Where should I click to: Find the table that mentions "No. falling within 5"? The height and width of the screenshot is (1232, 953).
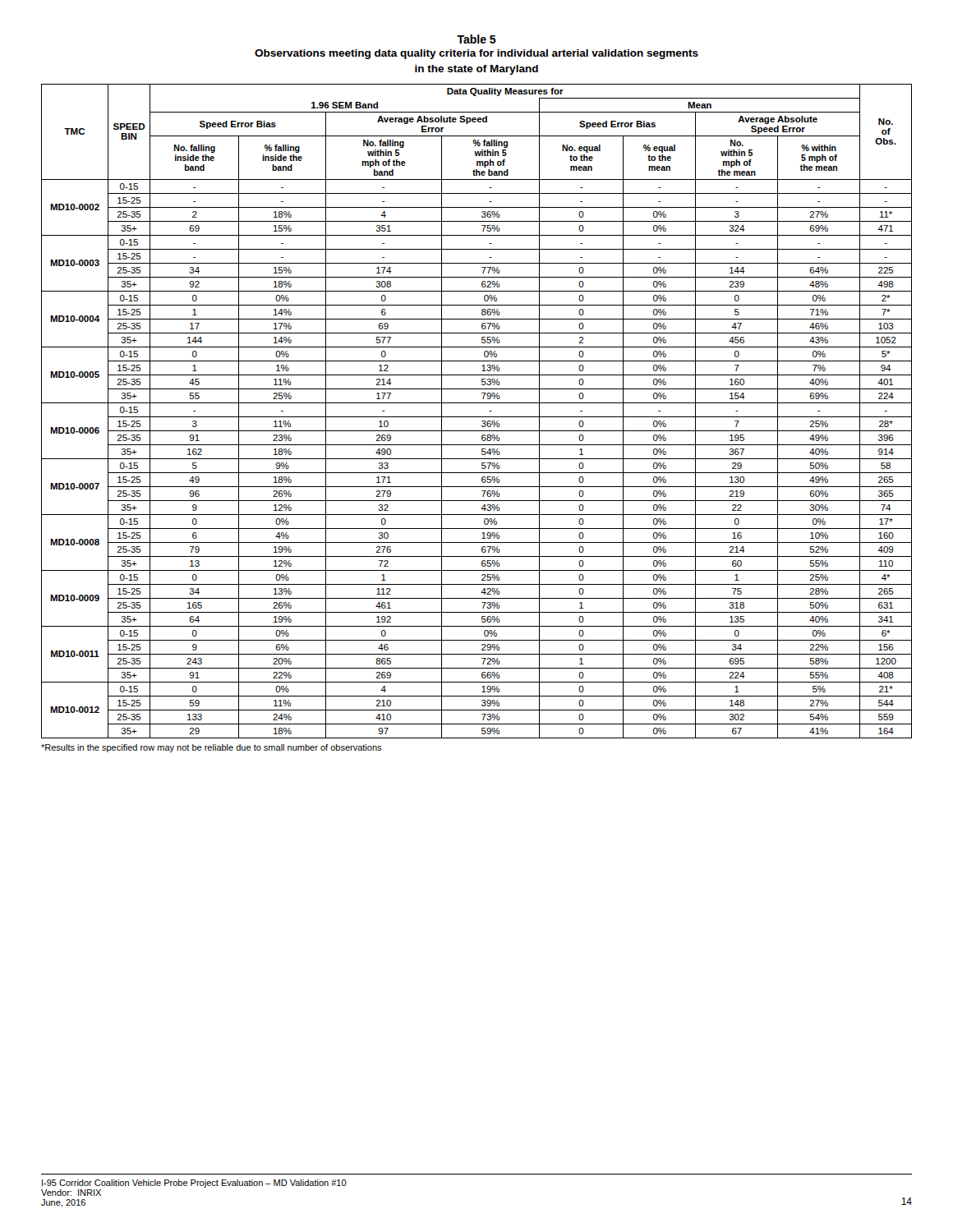pos(476,411)
